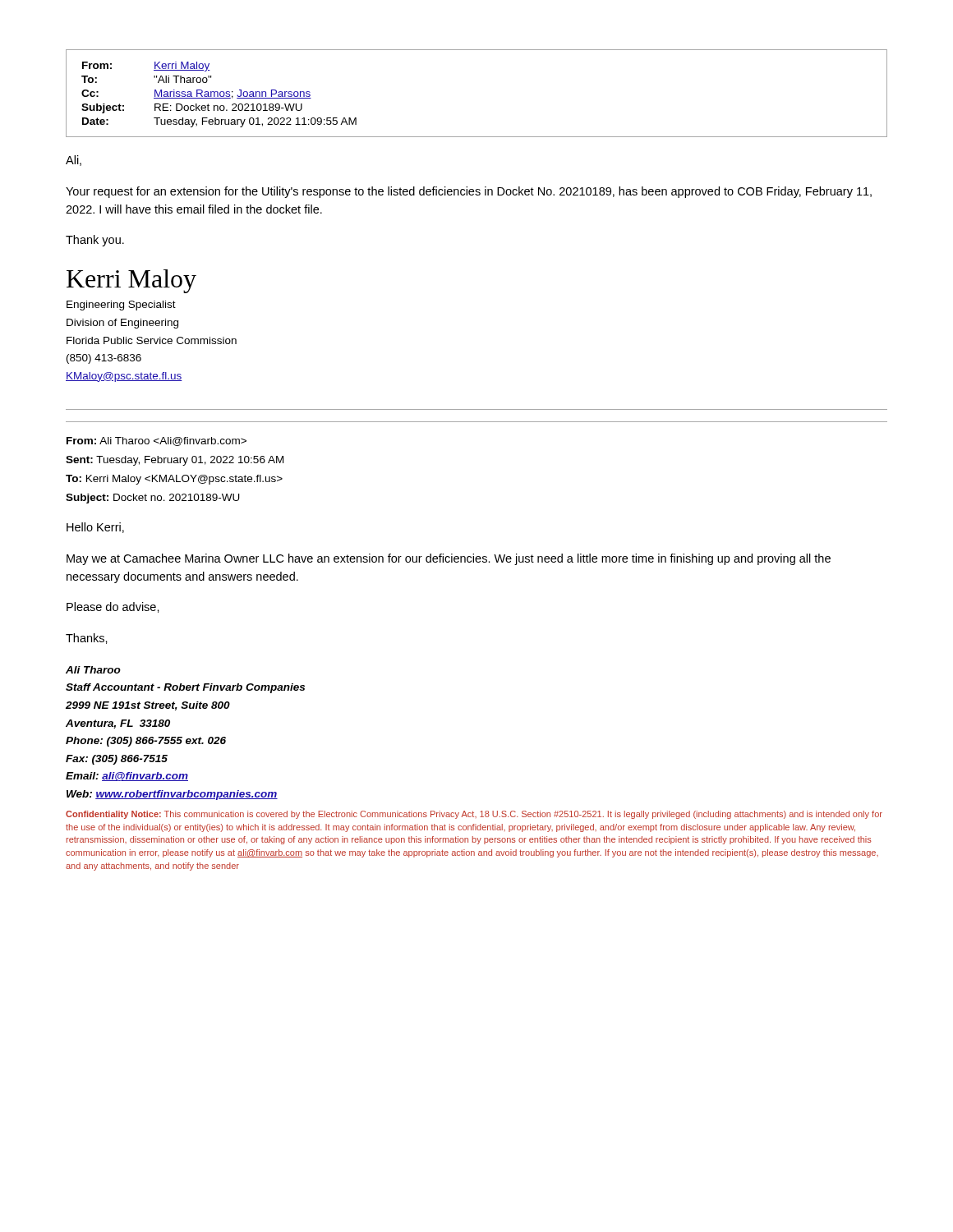Locate the text block starting "Your request for an extension"
953x1232 pixels.
tap(469, 200)
